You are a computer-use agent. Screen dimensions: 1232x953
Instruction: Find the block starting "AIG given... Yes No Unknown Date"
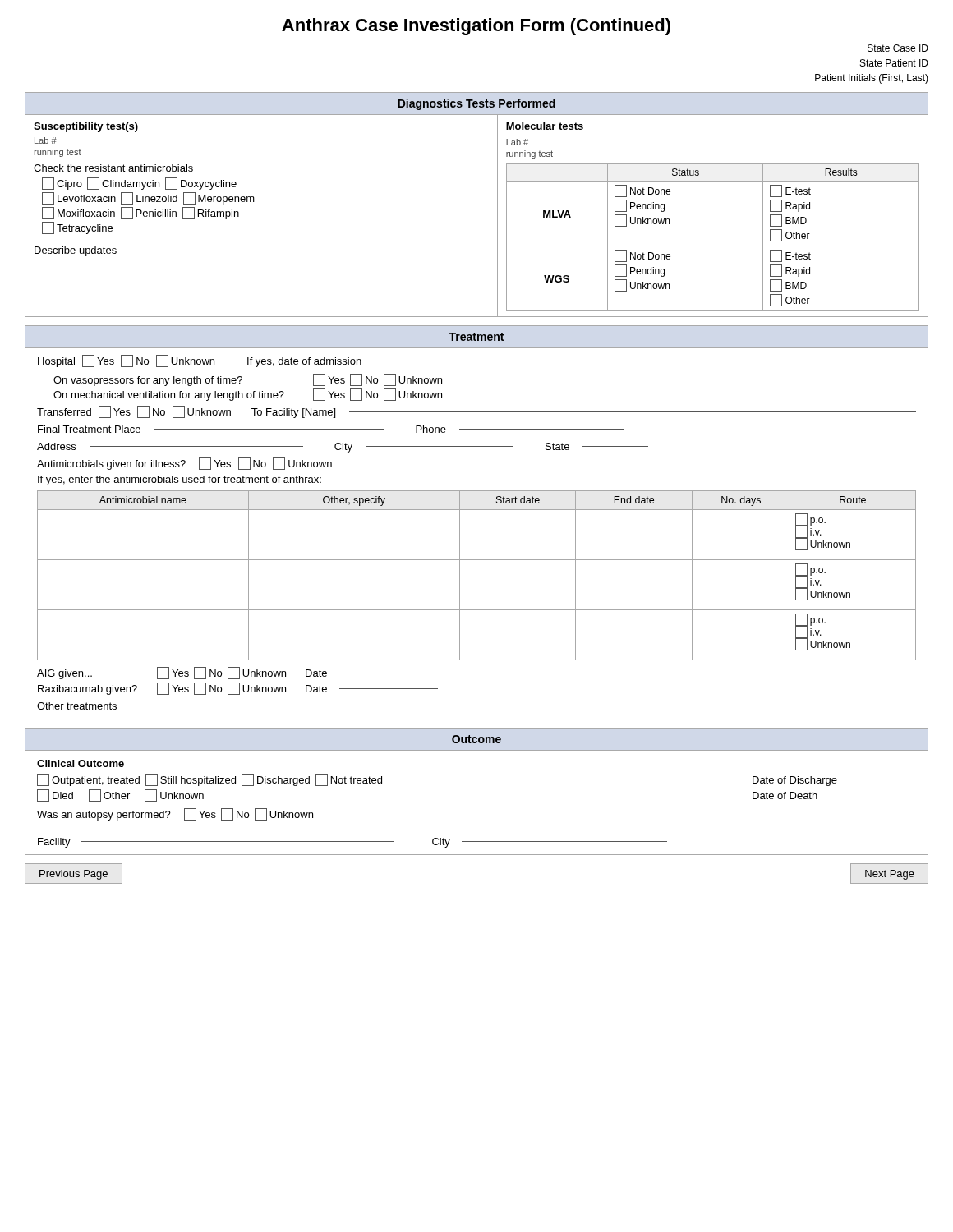(237, 673)
